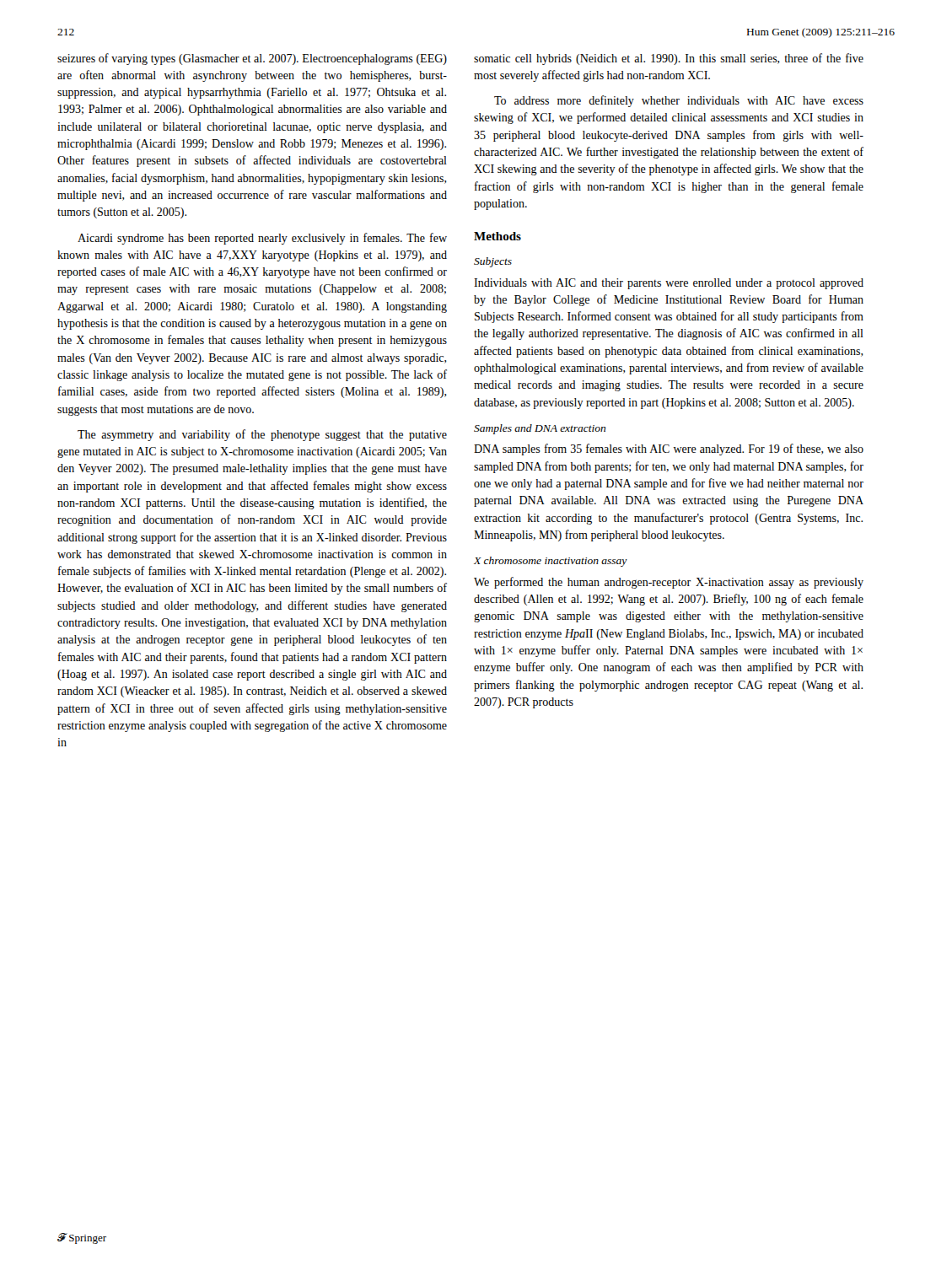Viewport: 952px width, 1265px height.
Task: Click on the text block starting "seizures of varying types (Glasmacher et al. 2007)."
Action: [x=252, y=136]
